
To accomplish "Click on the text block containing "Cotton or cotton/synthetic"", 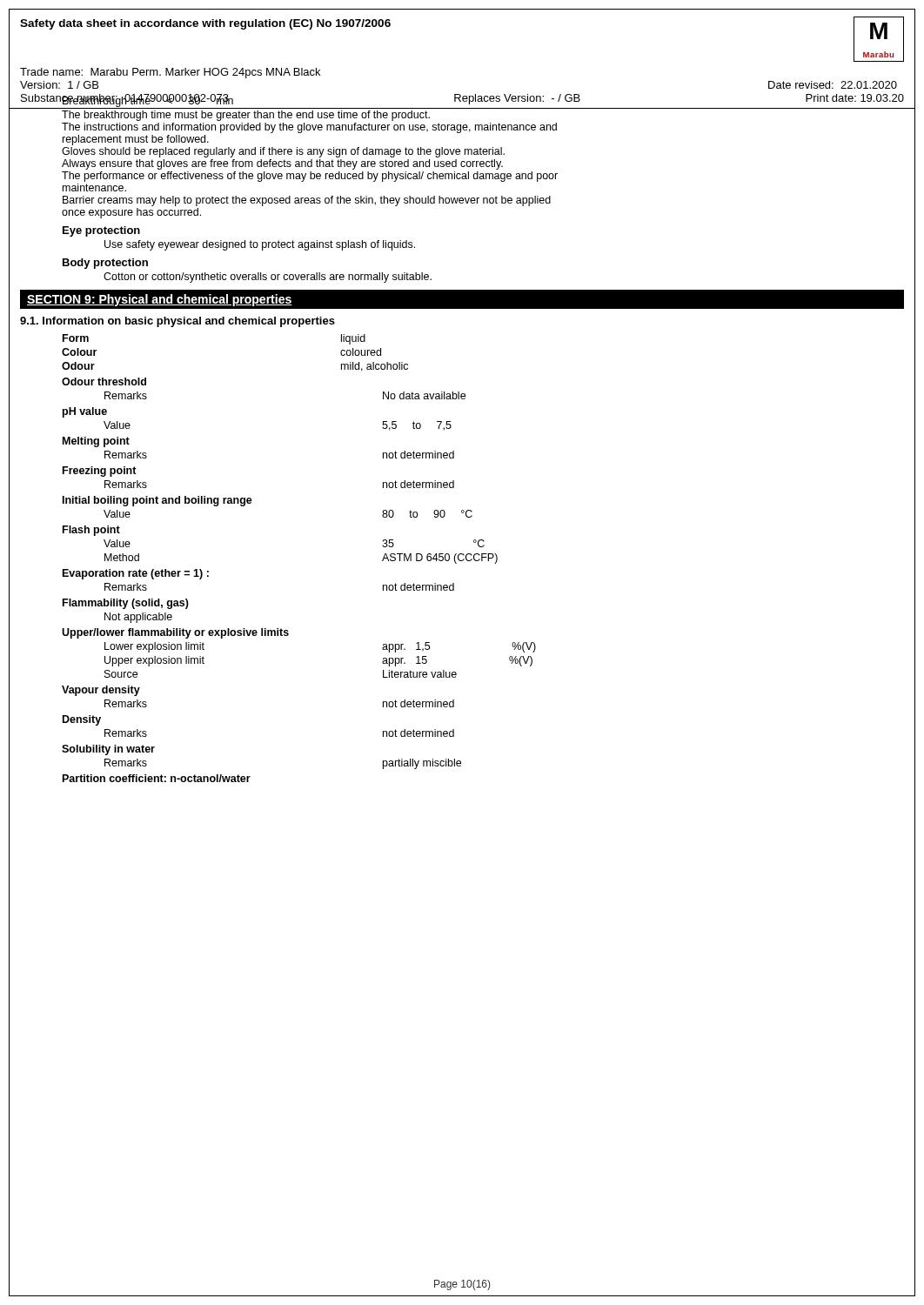I will point(268,277).
